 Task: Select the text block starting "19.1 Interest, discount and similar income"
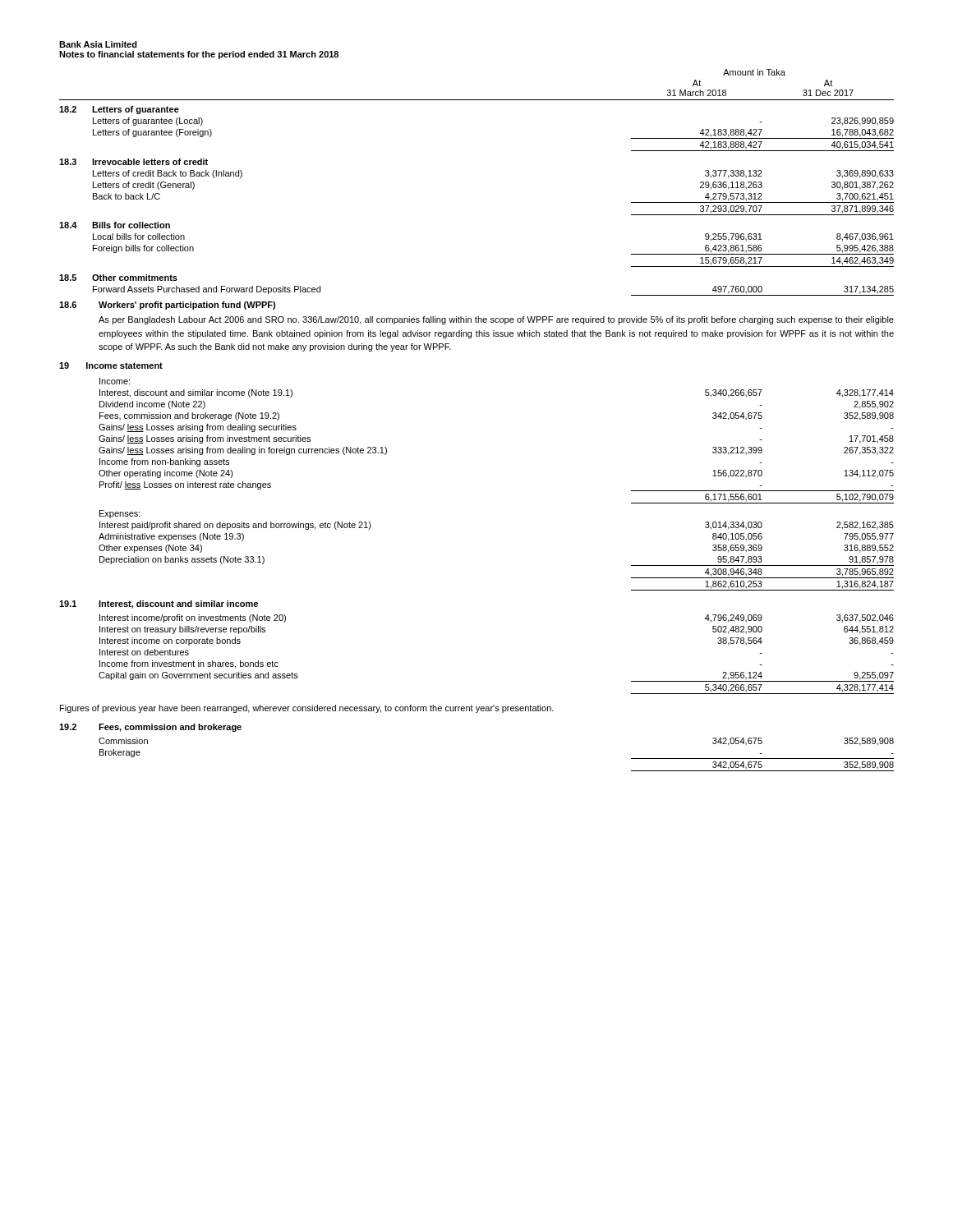click(x=159, y=603)
